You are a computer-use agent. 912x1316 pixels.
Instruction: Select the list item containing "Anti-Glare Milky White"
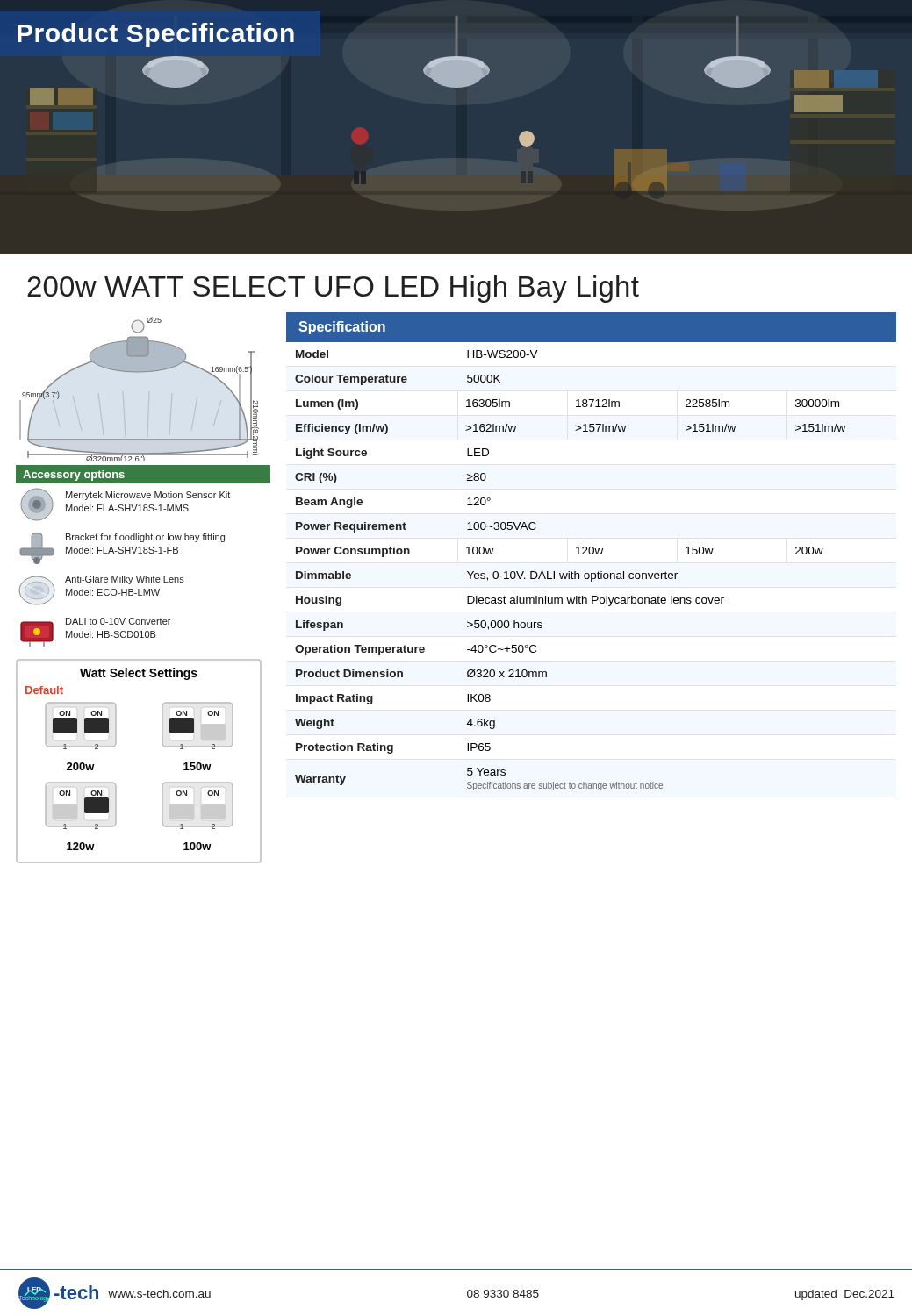coord(100,589)
